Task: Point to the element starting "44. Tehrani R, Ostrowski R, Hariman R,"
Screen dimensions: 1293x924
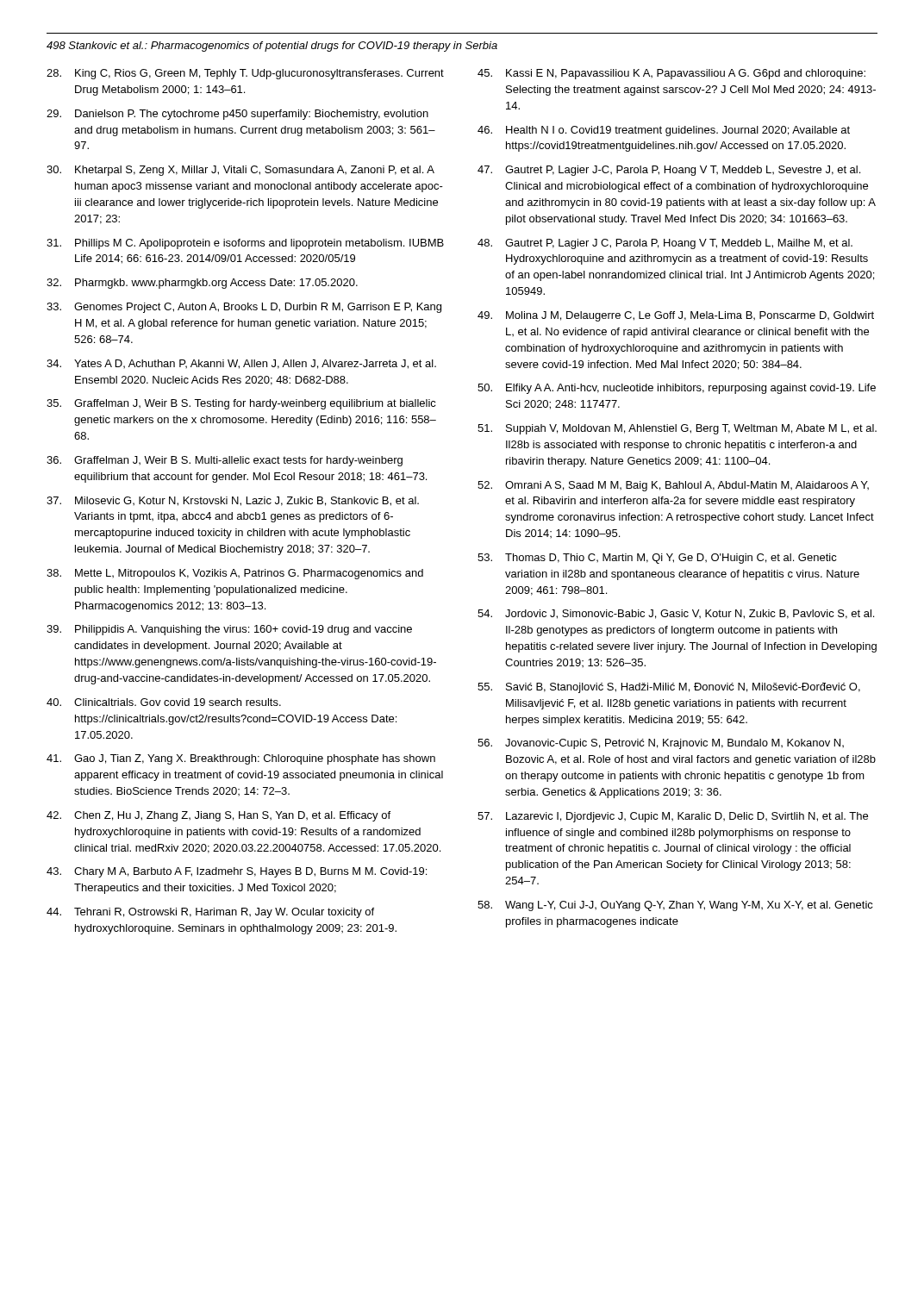Action: click(247, 921)
